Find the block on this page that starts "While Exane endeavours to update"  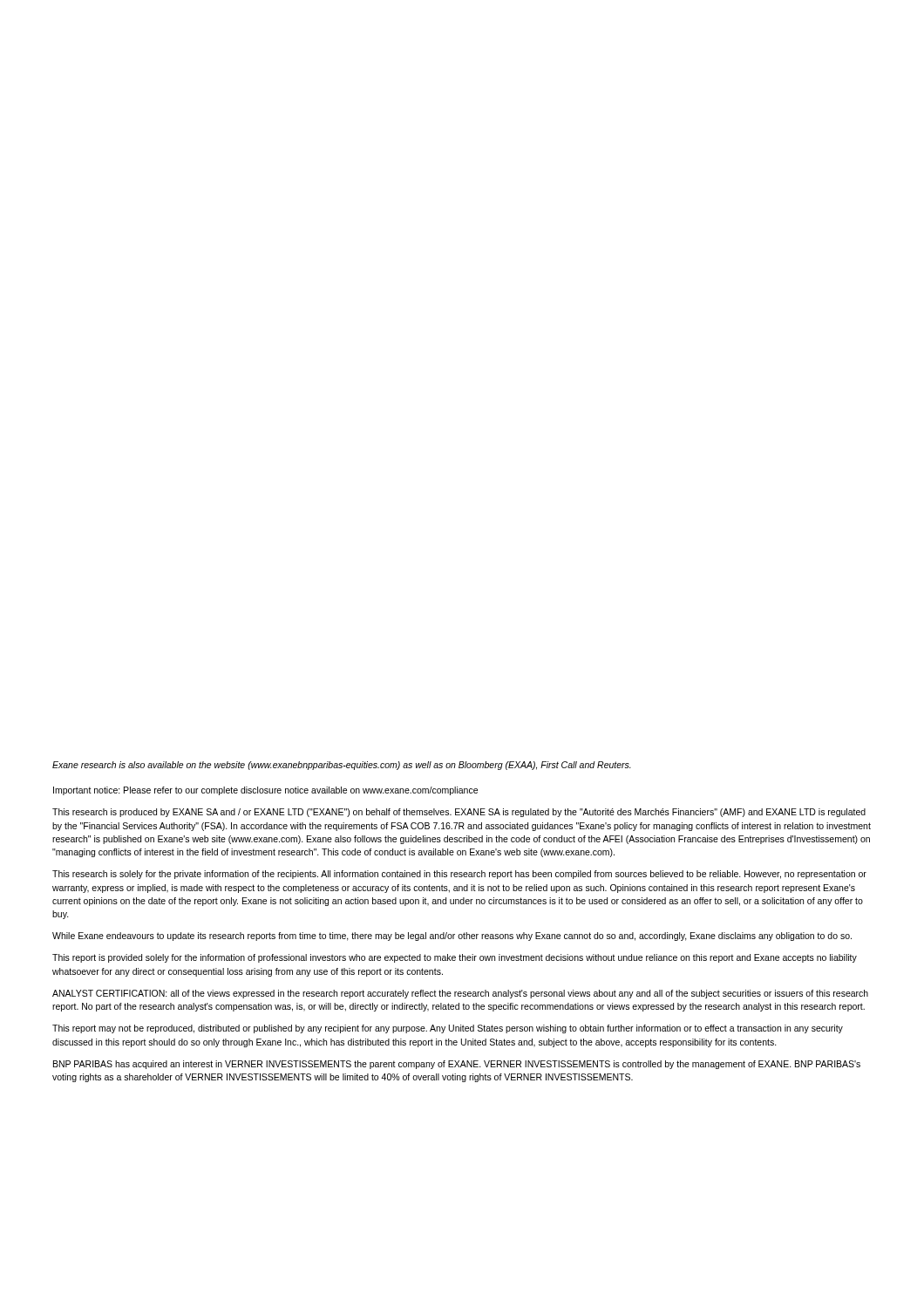[x=452, y=936]
